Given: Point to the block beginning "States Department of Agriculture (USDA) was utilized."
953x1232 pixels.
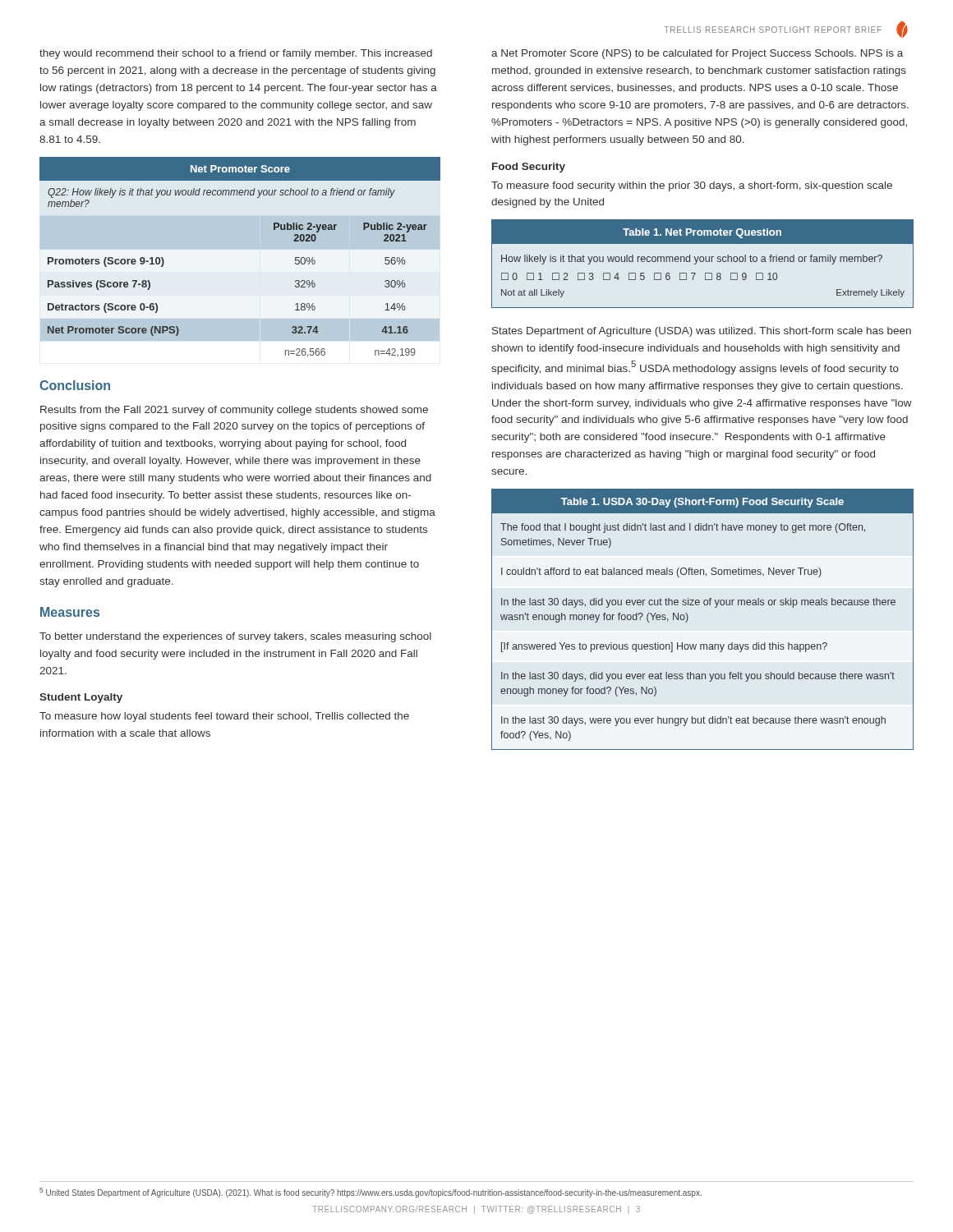Looking at the screenshot, I should point(702,402).
